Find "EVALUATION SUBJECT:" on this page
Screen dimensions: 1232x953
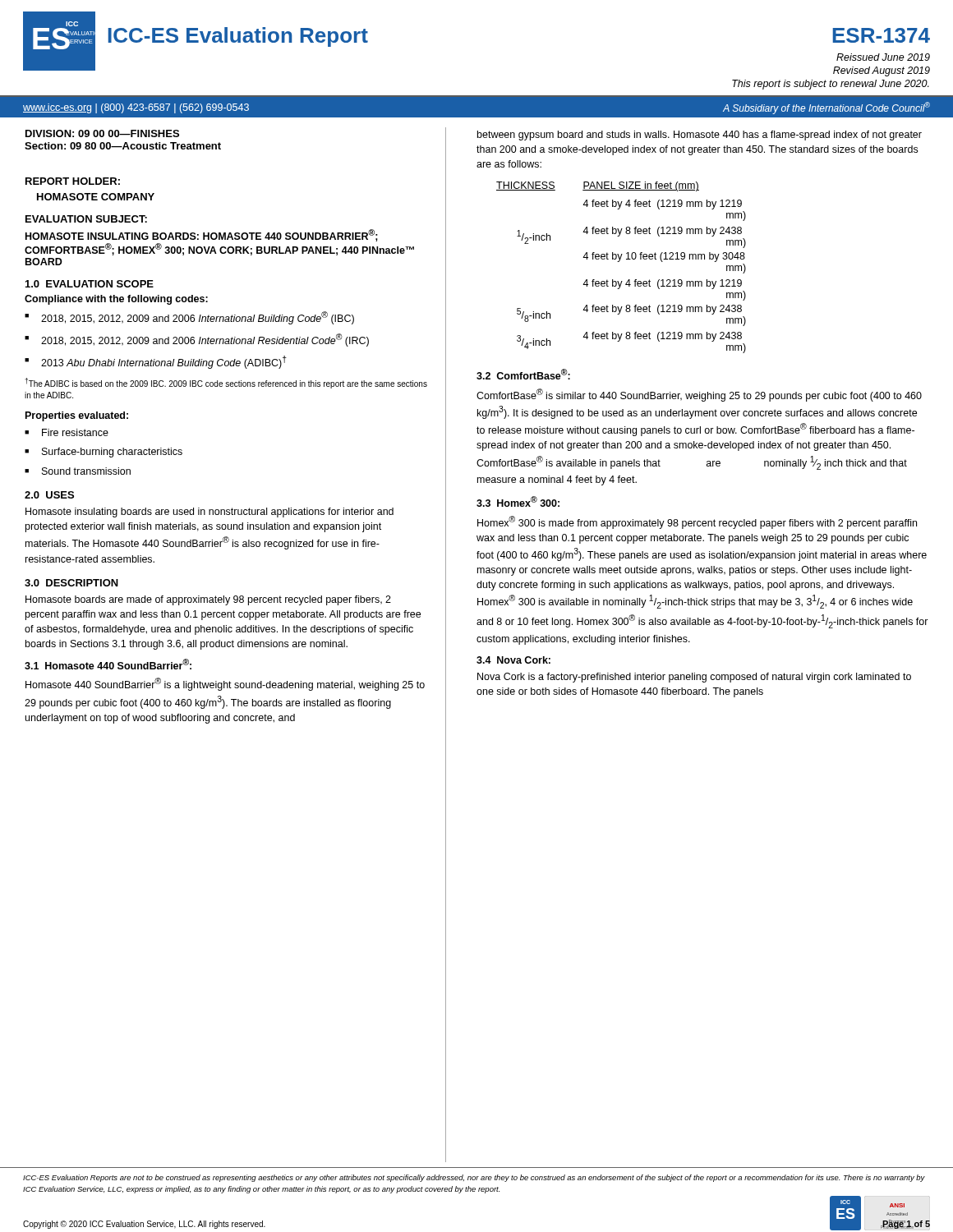(86, 219)
